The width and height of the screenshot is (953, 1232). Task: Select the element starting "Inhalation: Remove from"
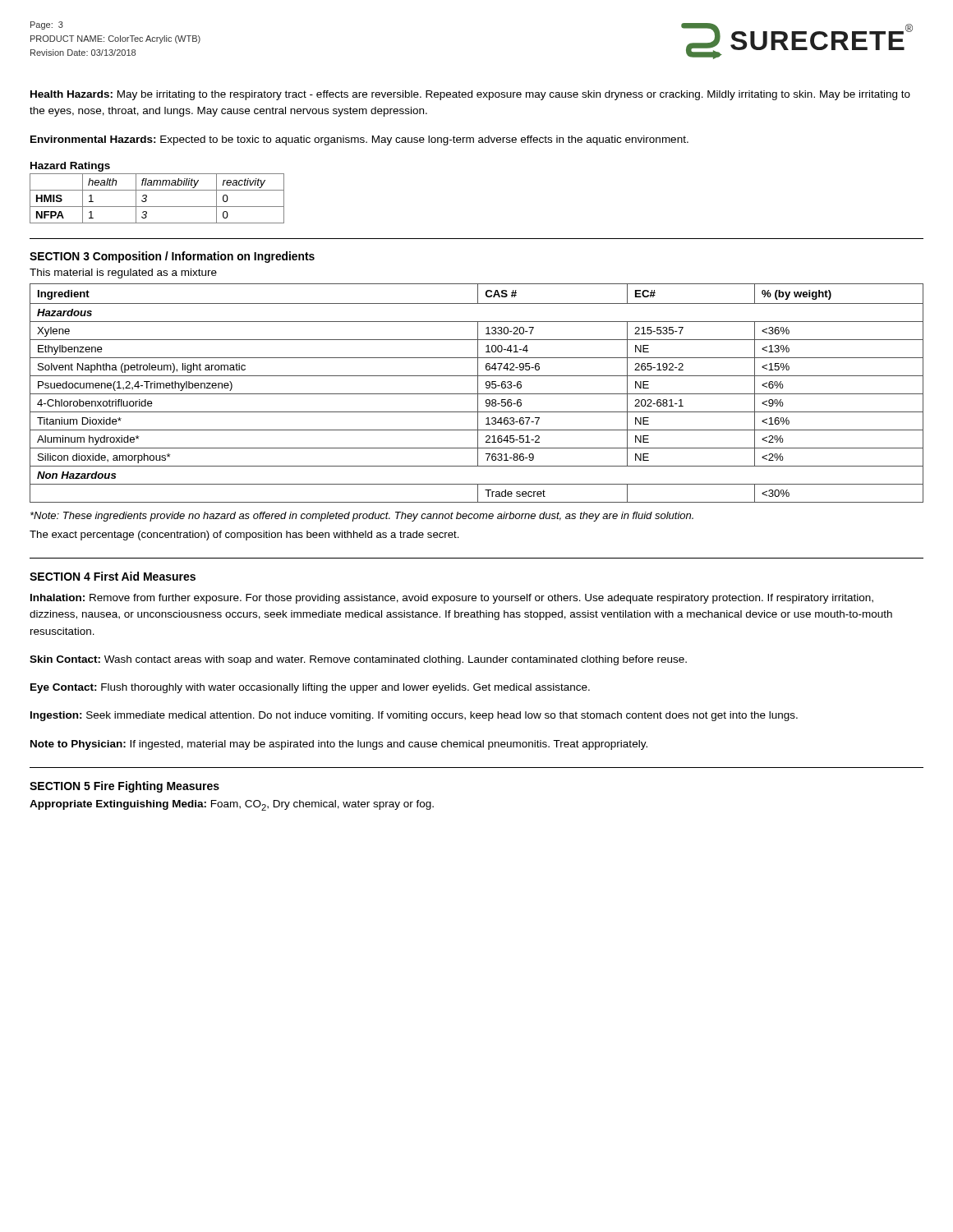(461, 614)
